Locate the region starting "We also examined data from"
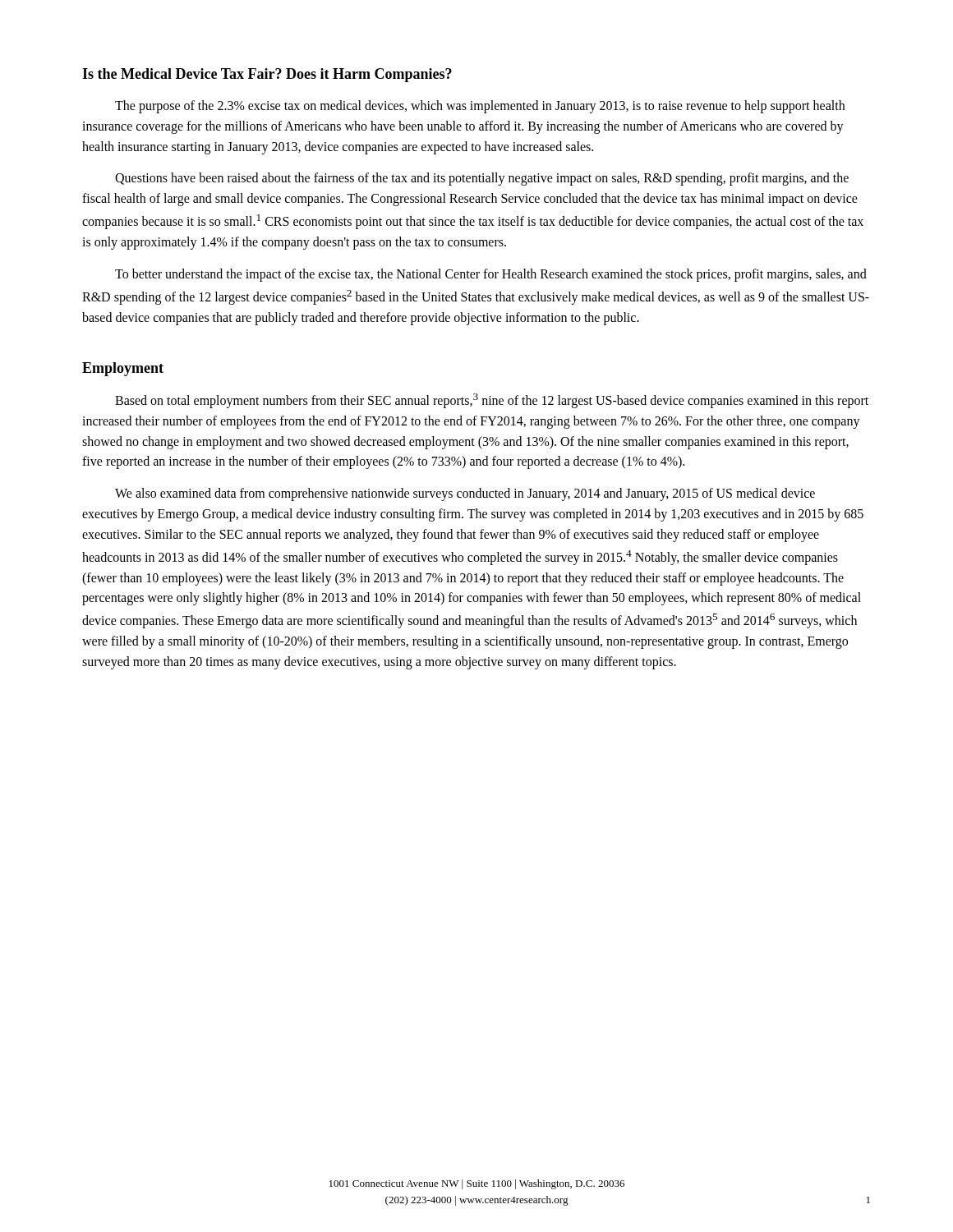 coord(476,578)
